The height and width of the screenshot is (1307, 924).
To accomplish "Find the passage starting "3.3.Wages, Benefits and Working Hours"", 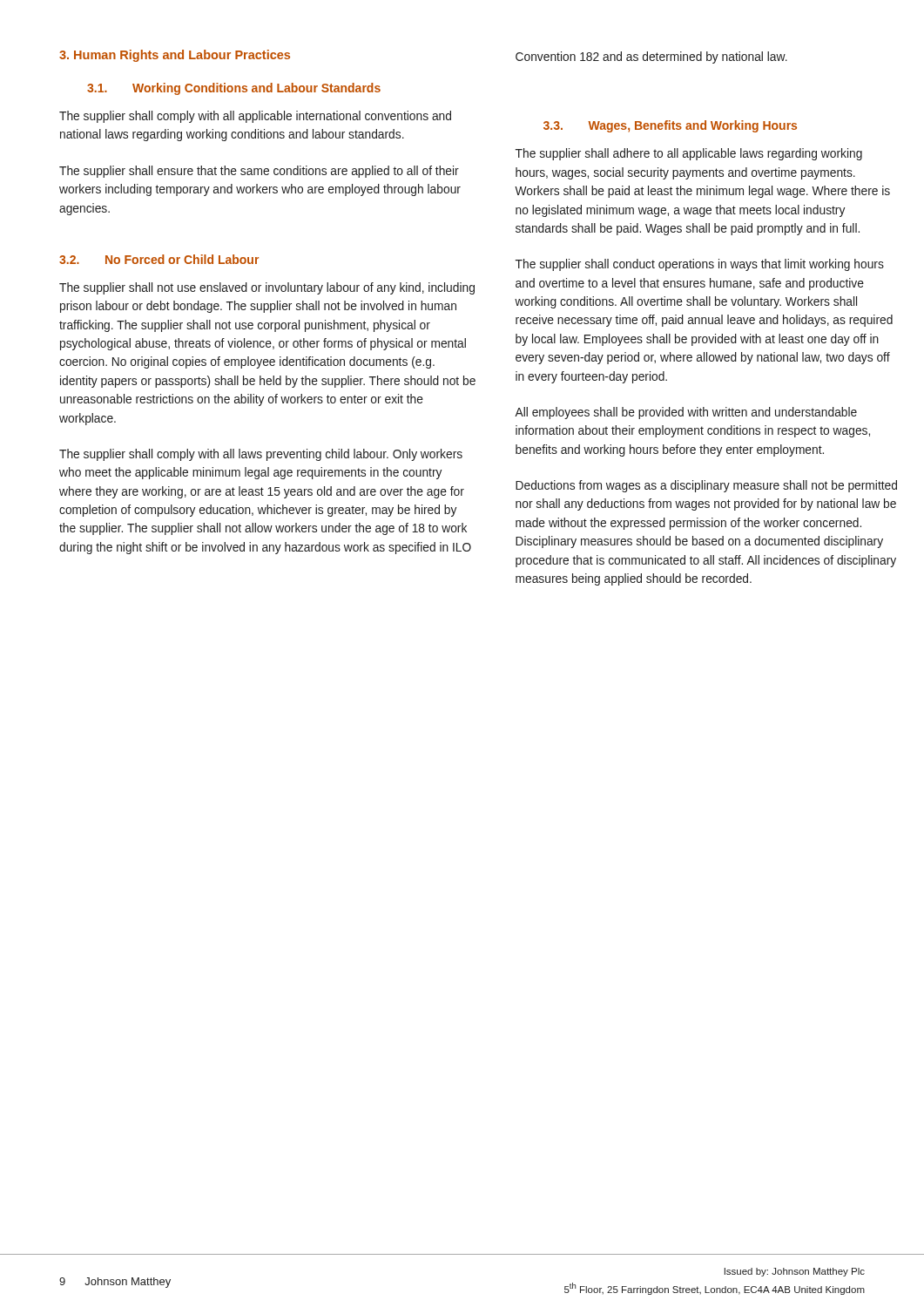I will point(714,126).
